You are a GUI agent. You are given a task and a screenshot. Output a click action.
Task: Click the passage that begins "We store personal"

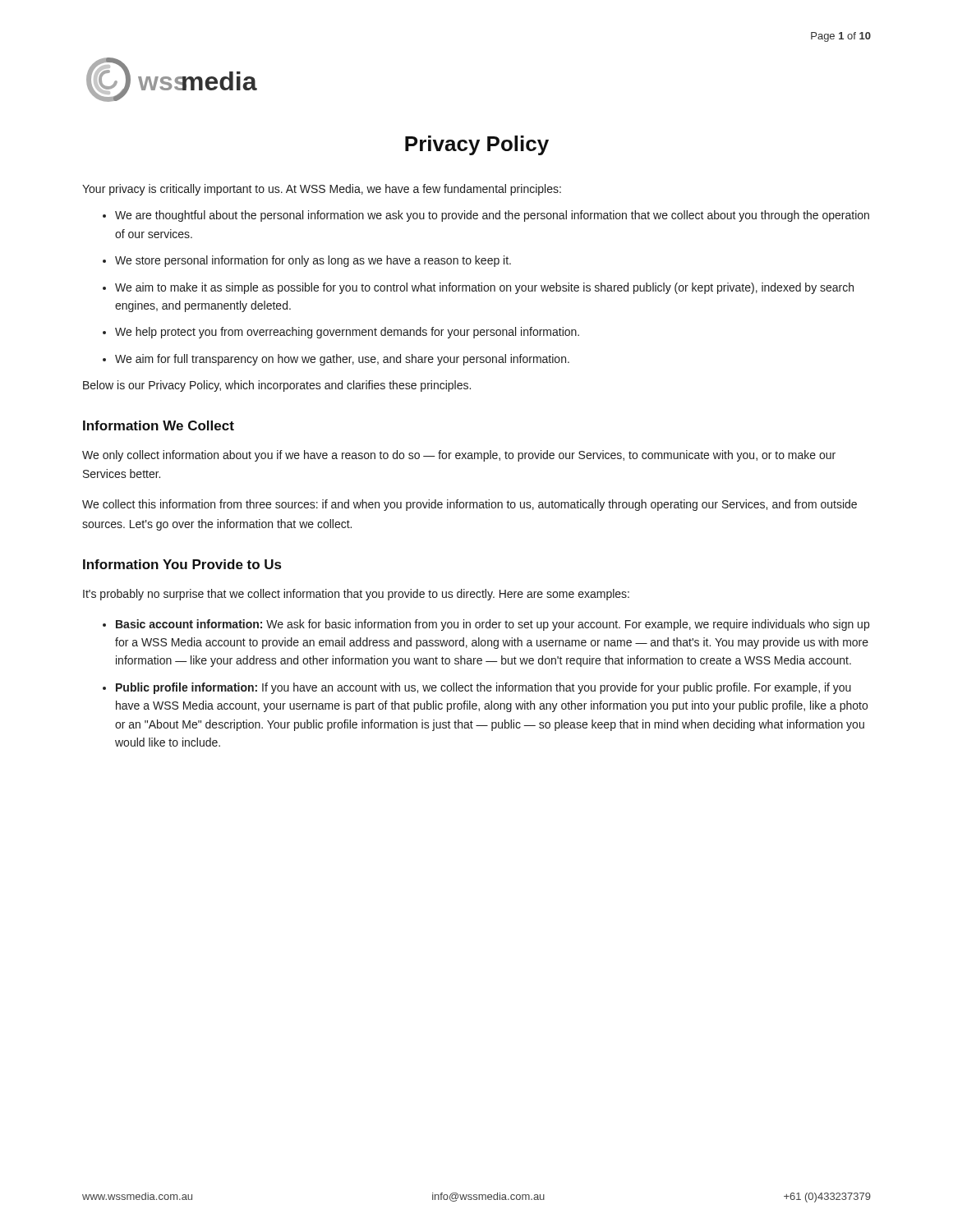tap(313, 261)
